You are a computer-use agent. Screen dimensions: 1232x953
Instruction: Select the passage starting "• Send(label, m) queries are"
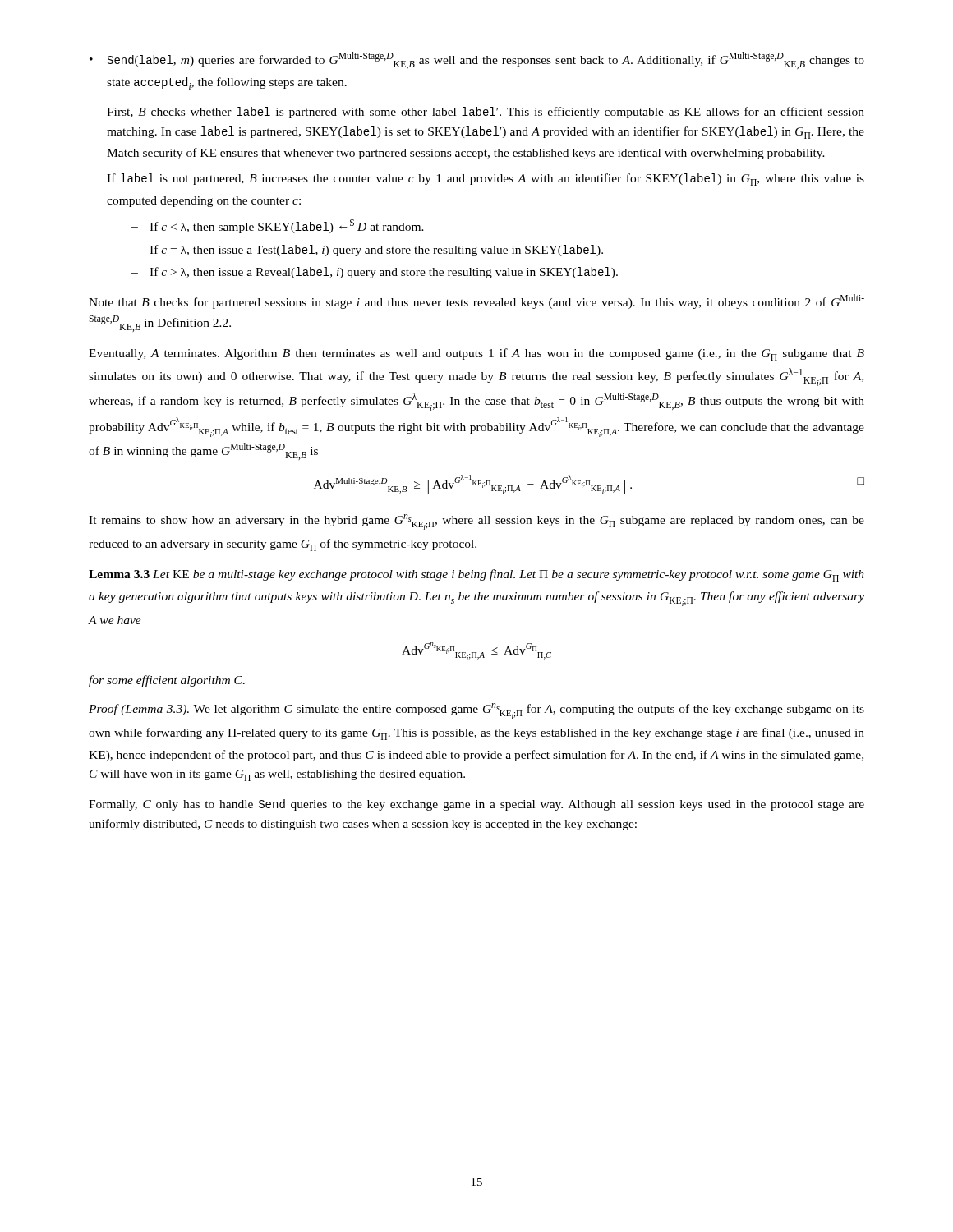pyautogui.click(x=476, y=167)
